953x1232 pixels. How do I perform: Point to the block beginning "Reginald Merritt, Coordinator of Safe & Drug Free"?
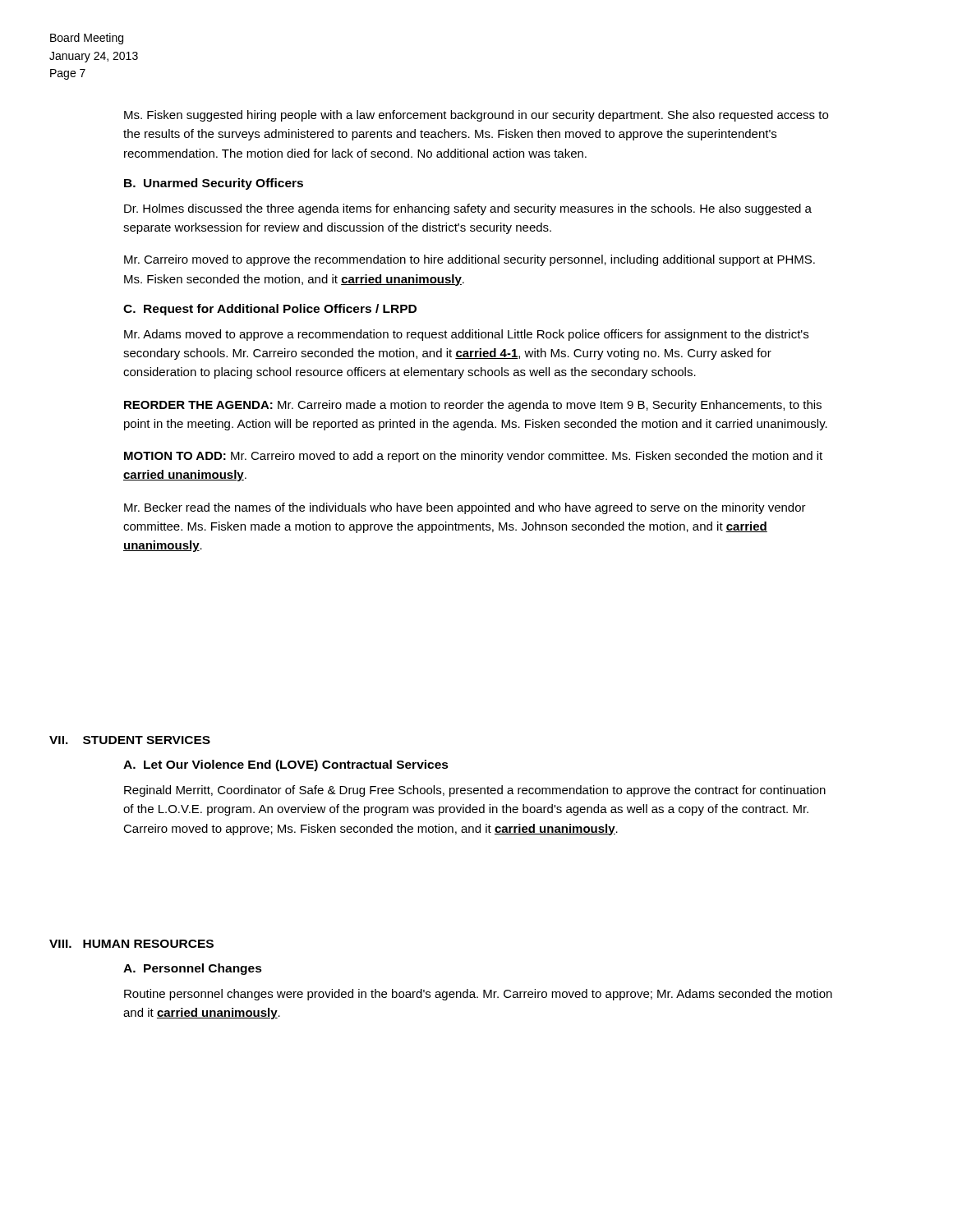click(x=475, y=809)
